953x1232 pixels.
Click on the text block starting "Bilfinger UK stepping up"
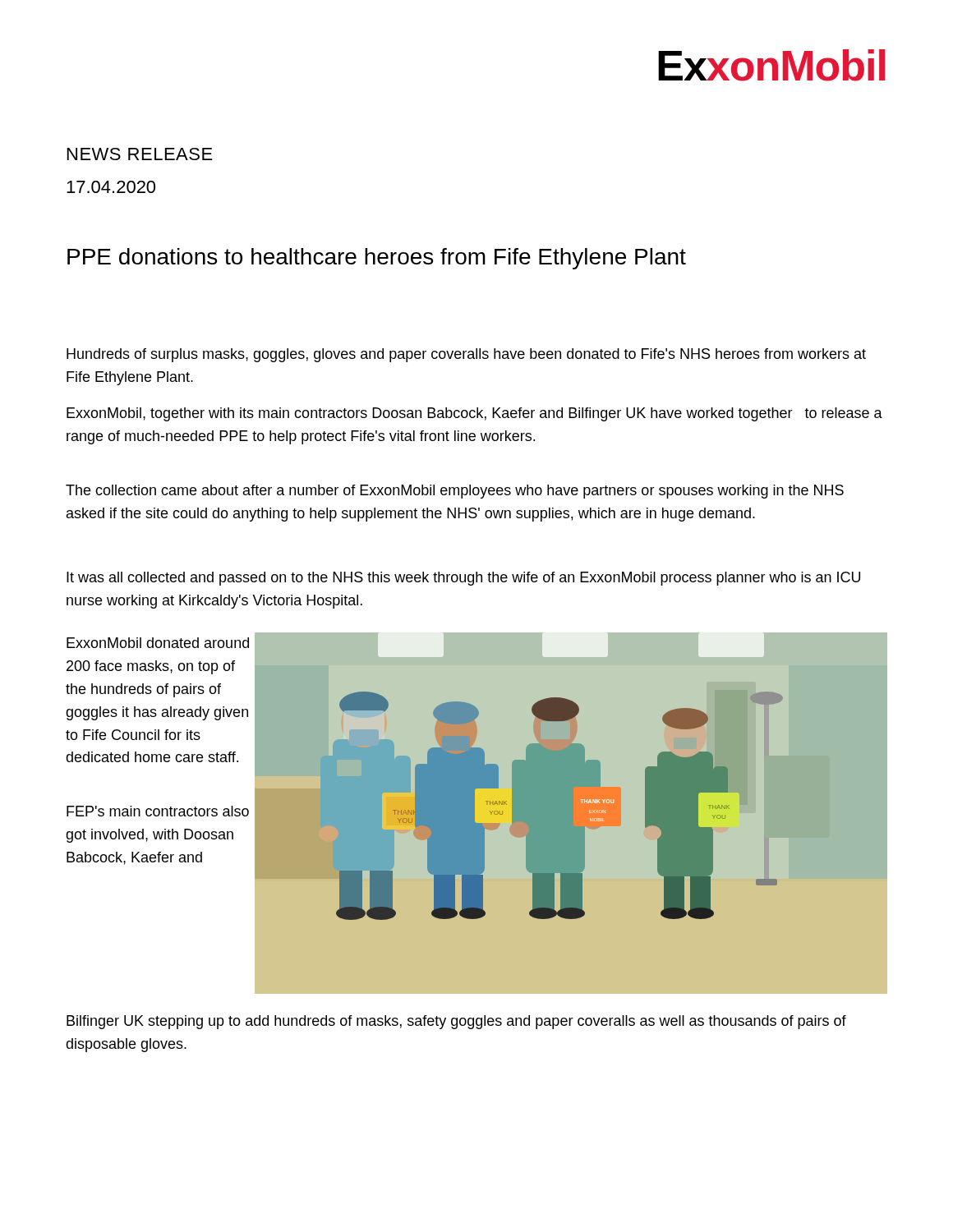456,1032
